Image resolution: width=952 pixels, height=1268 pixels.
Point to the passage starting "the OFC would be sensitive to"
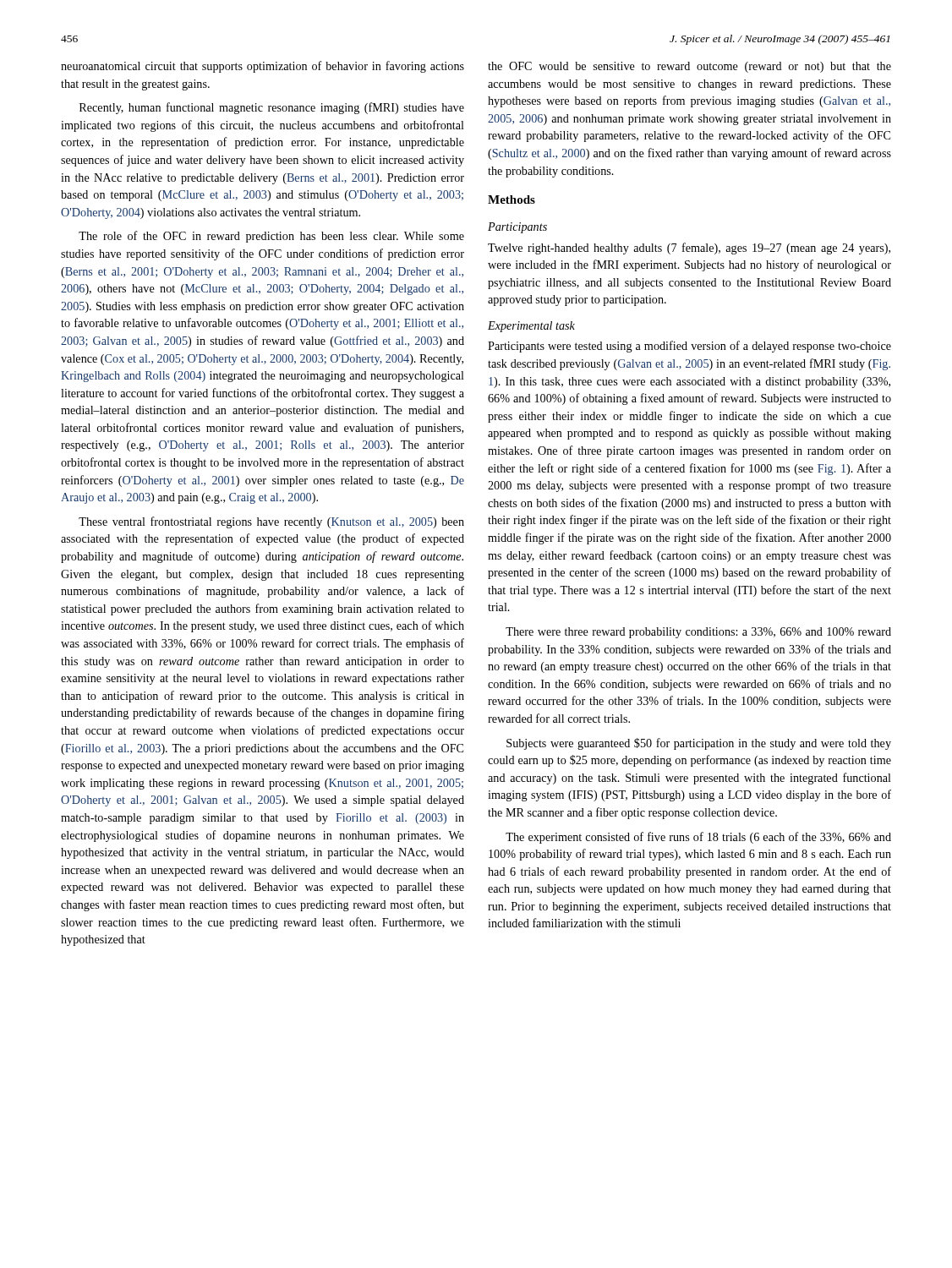click(x=689, y=118)
